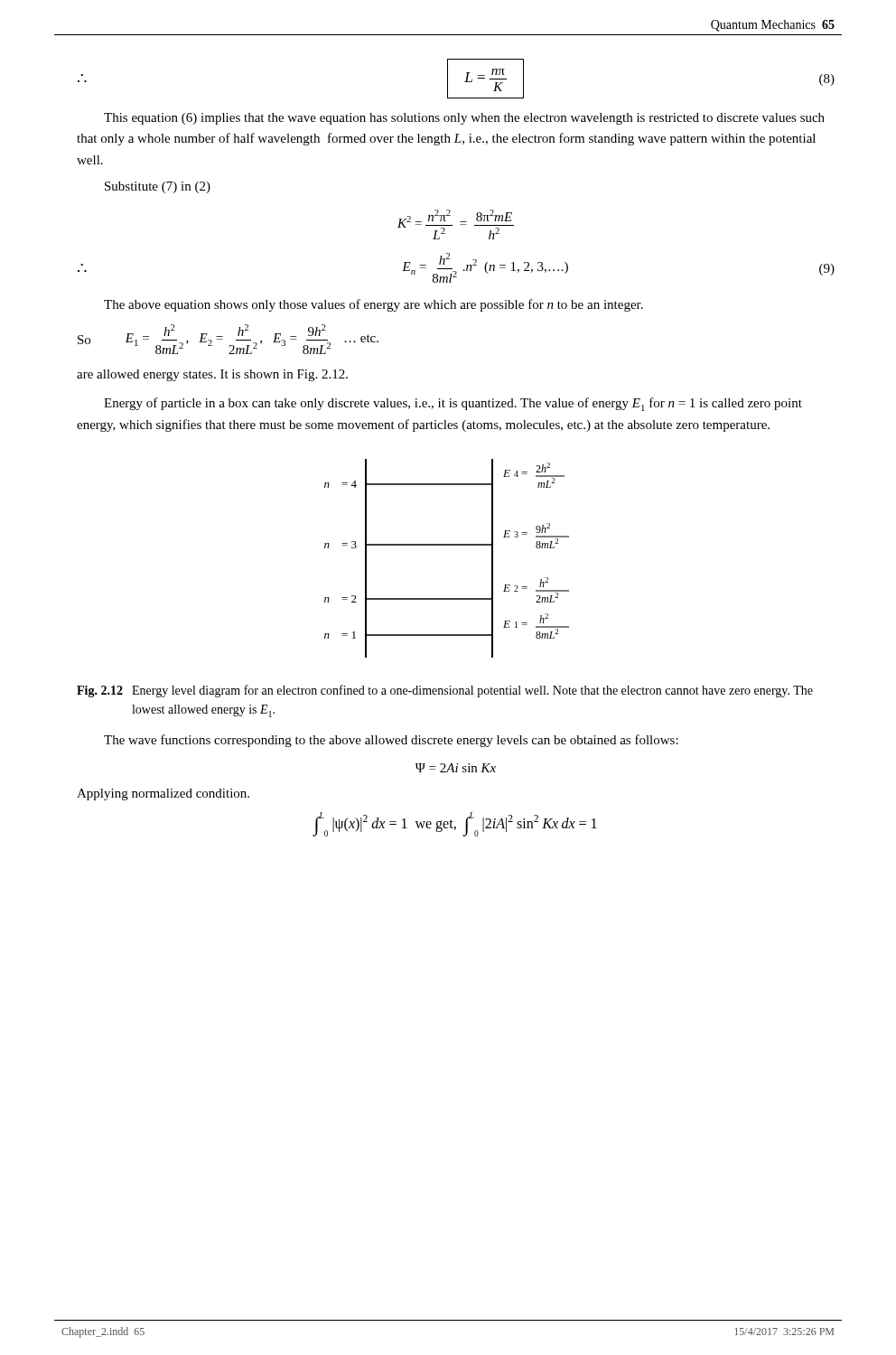Point to the formula beginning "∫L0 |ψ(x)|2 dx = 1 we"
Viewport: 896px width, 1355px height.
(x=456, y=825)
